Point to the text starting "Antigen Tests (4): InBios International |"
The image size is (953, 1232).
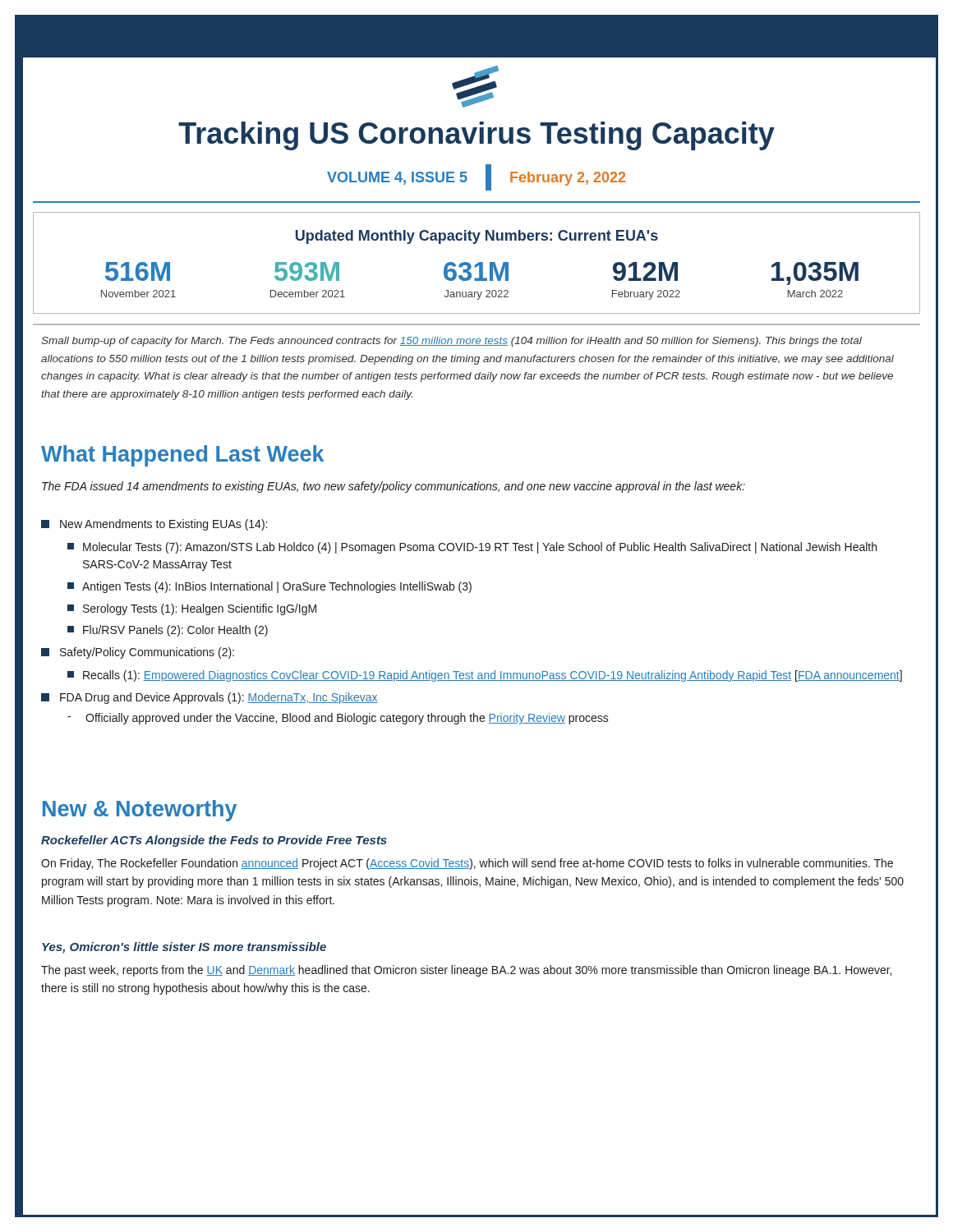(x=270, y=587)
